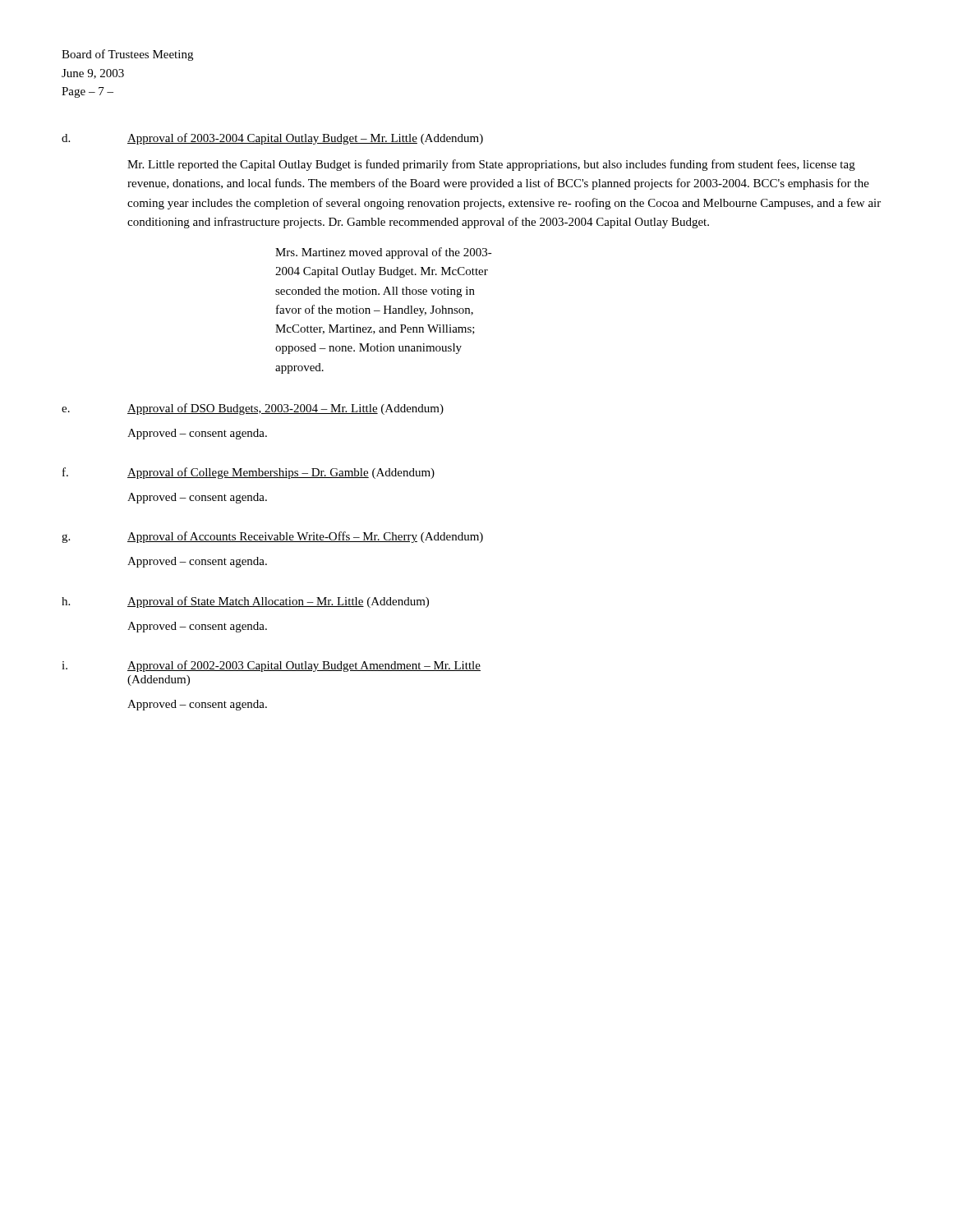Find the block on this page that starts "h. Approval of State Match Allocation – Mr."
Viewport: 953px width, 1232px height.
(x=245, y=602)
